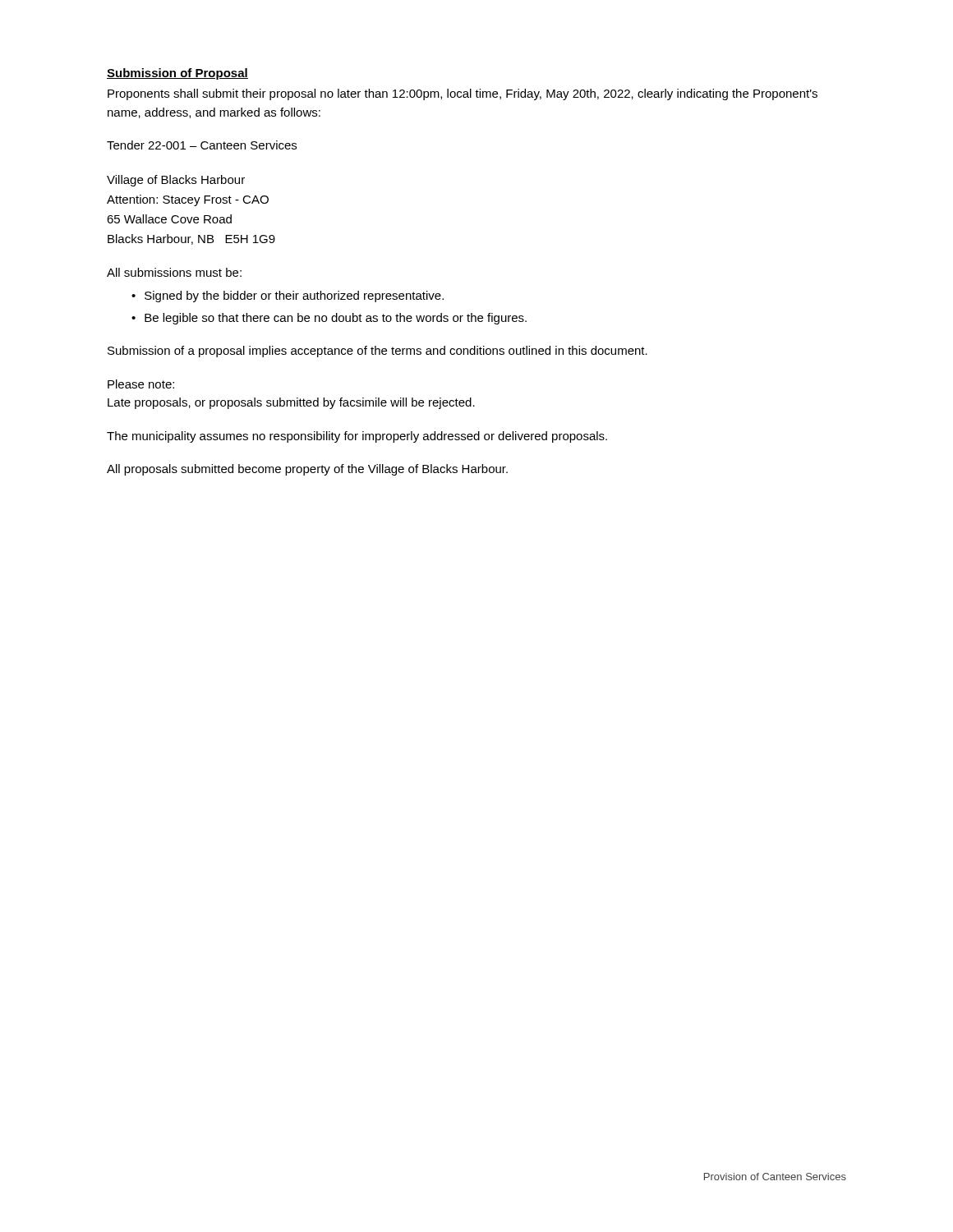Locate the text block that reads "Tender 22-001 –"
The image size is (953, 1232).
point(202,145)
